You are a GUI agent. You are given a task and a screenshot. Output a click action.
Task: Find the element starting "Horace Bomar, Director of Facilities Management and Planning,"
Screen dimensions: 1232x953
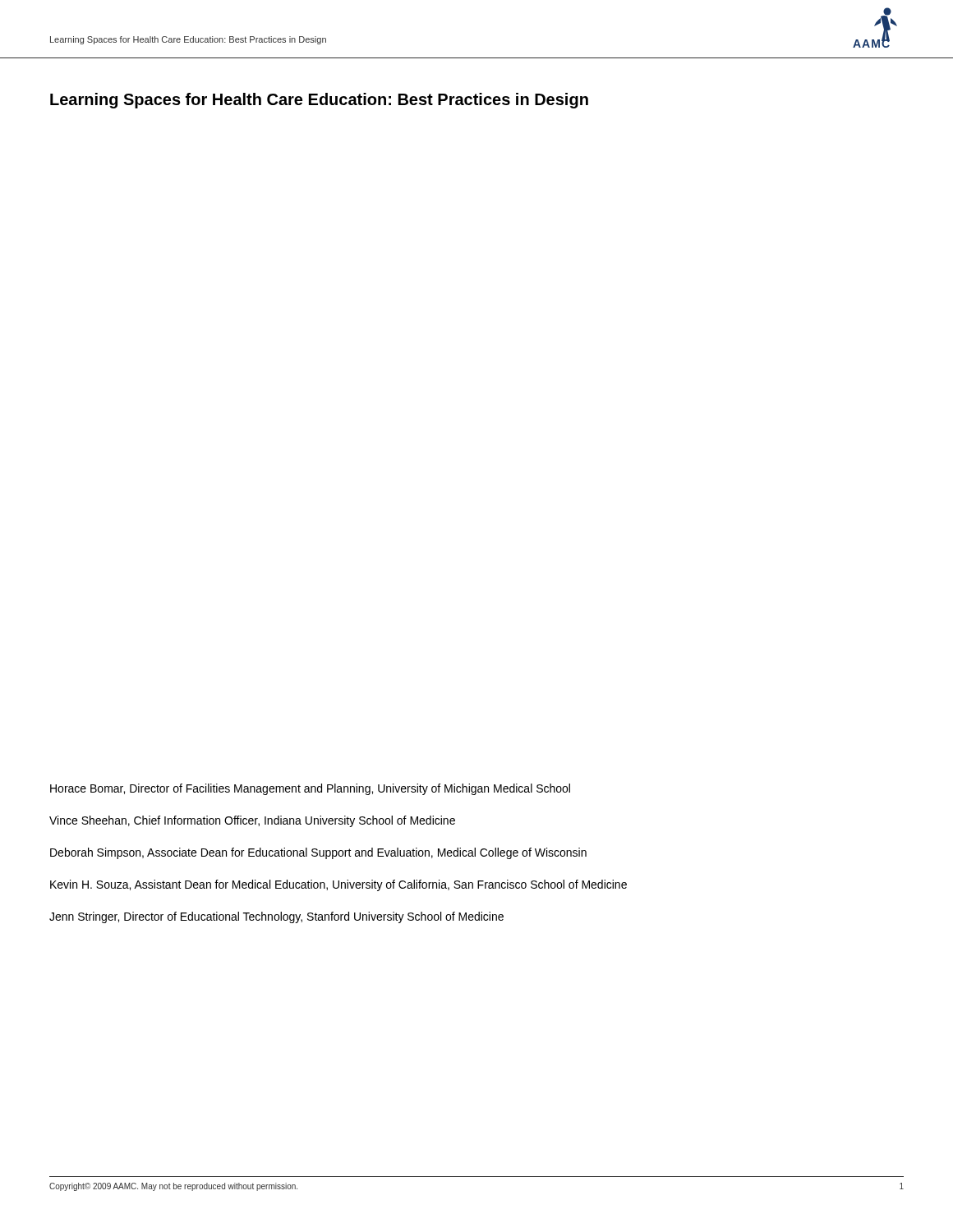point(310,788)
